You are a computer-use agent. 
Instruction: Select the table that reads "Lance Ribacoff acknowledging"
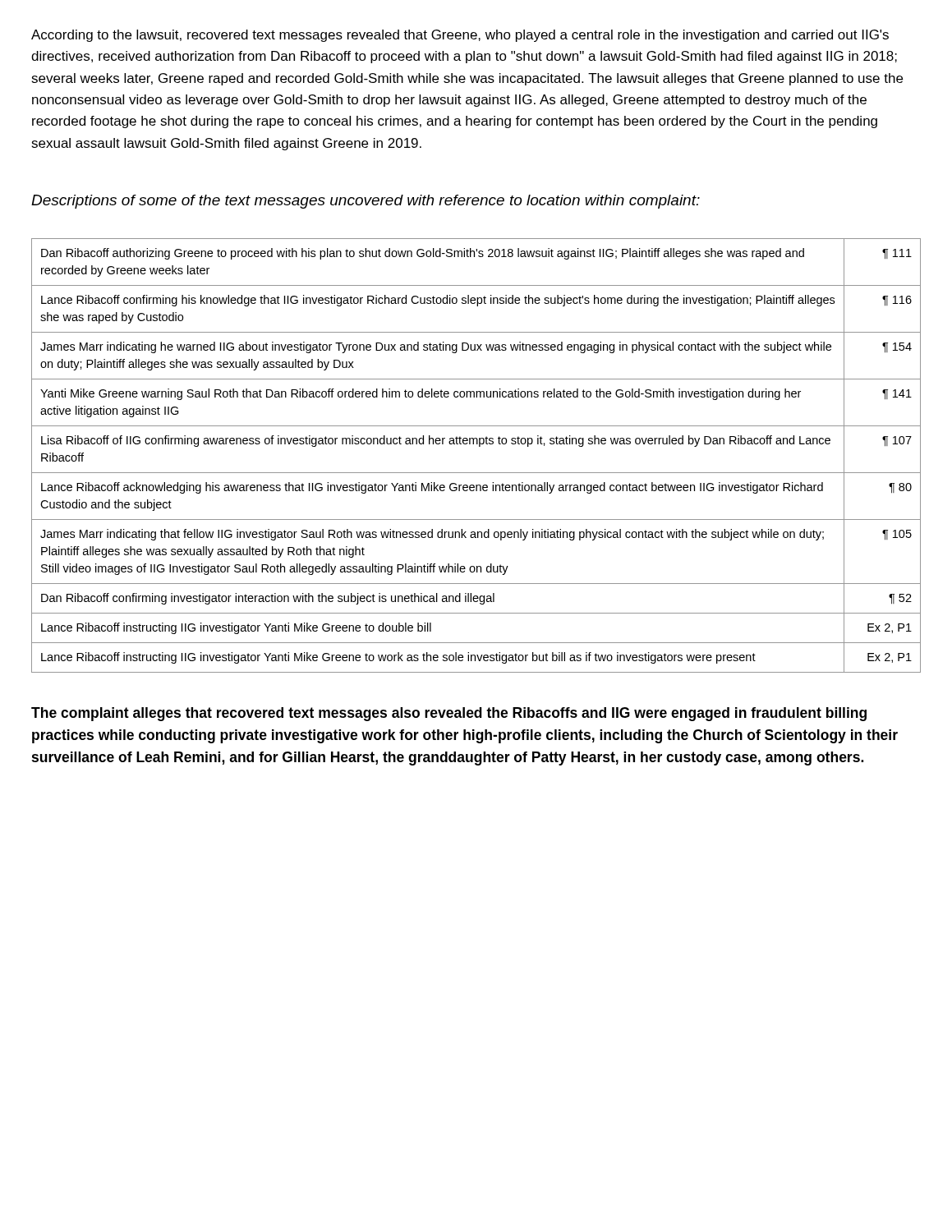[476, 455]
